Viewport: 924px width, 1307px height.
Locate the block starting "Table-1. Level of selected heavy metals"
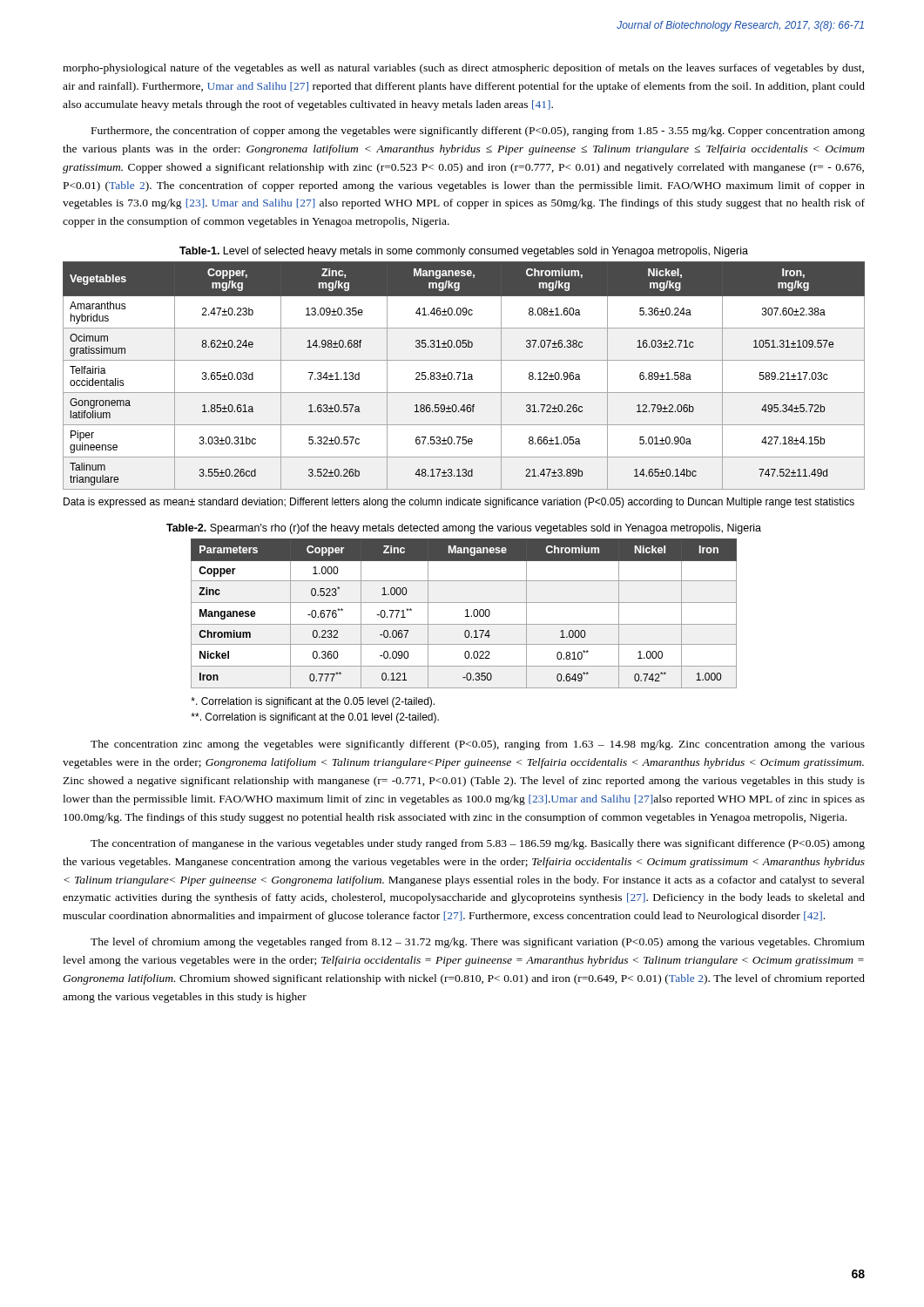tap(464, 251)
